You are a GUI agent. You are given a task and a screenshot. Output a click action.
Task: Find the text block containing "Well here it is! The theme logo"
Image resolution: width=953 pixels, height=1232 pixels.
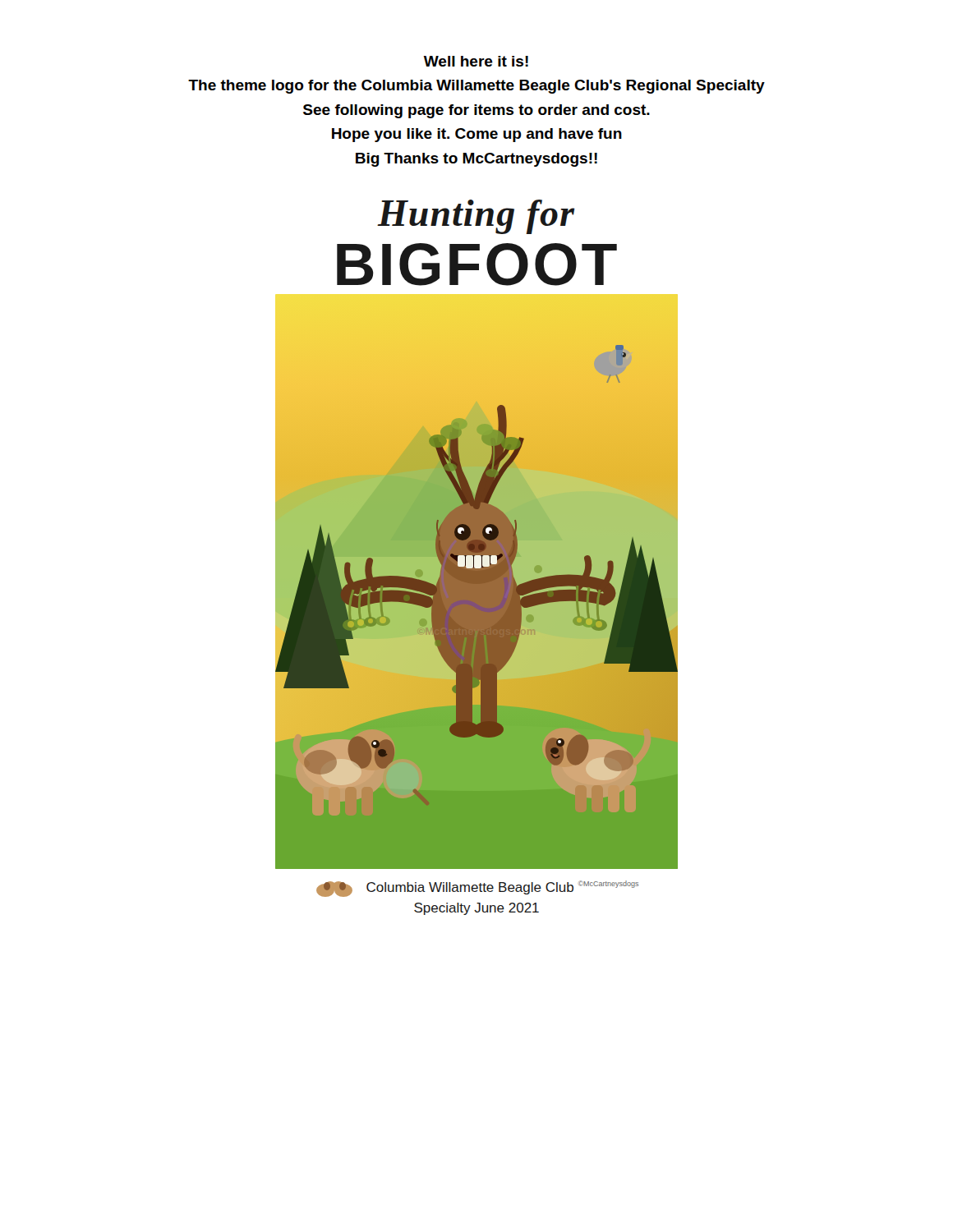476,110
